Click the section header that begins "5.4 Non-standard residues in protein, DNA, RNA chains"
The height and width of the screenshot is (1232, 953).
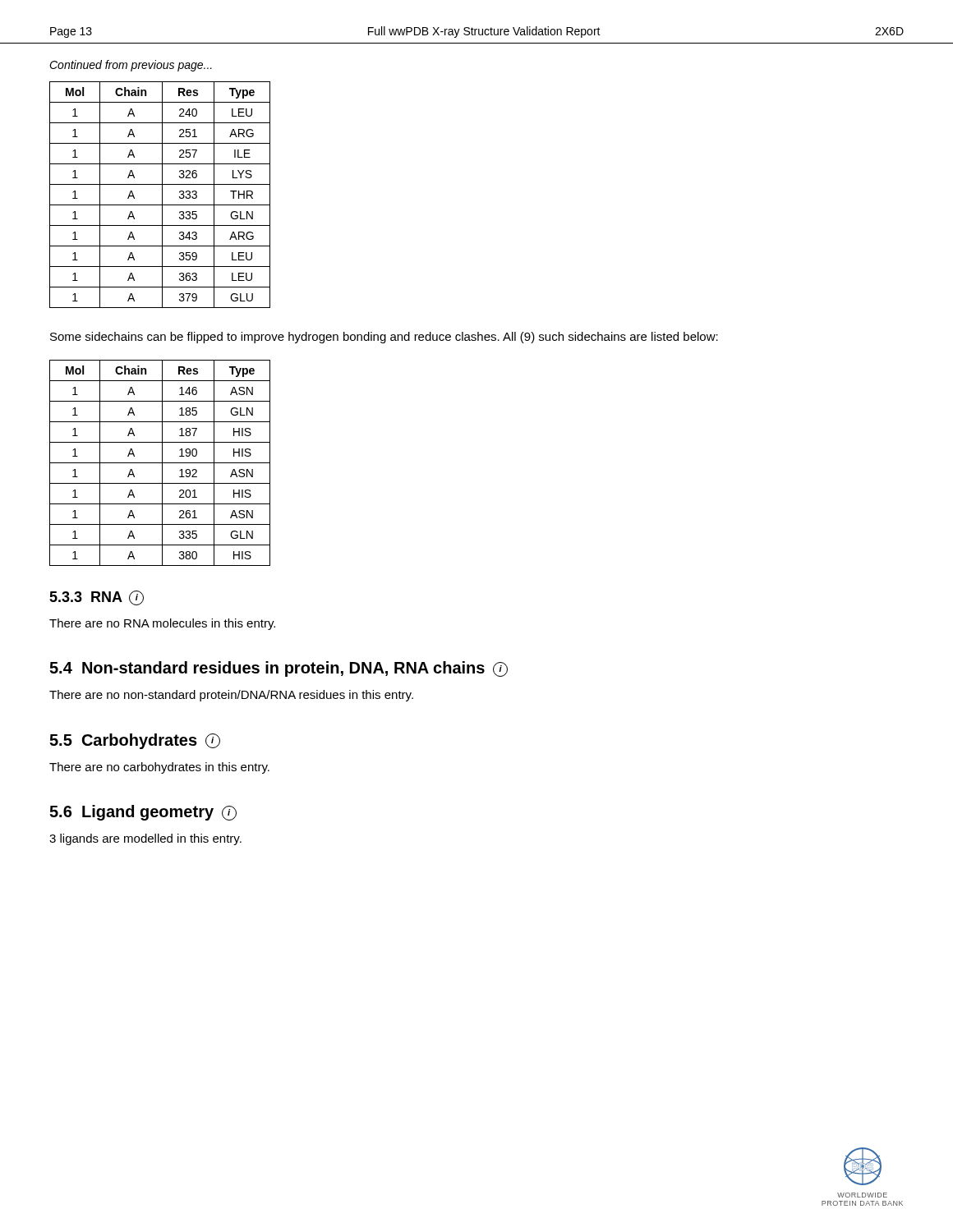pos(279,668)
